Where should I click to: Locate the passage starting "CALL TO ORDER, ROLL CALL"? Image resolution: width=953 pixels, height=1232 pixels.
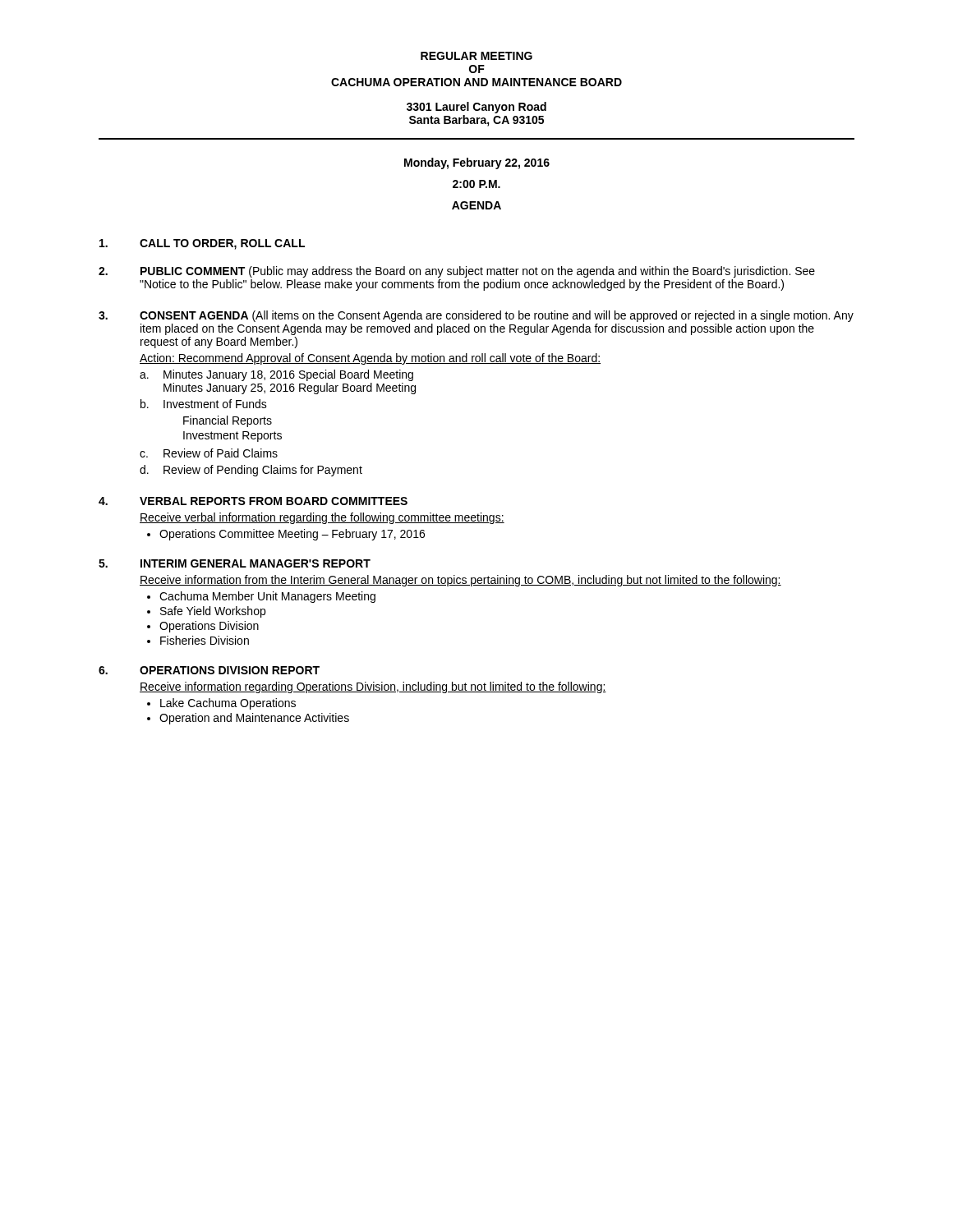point(202,244)
